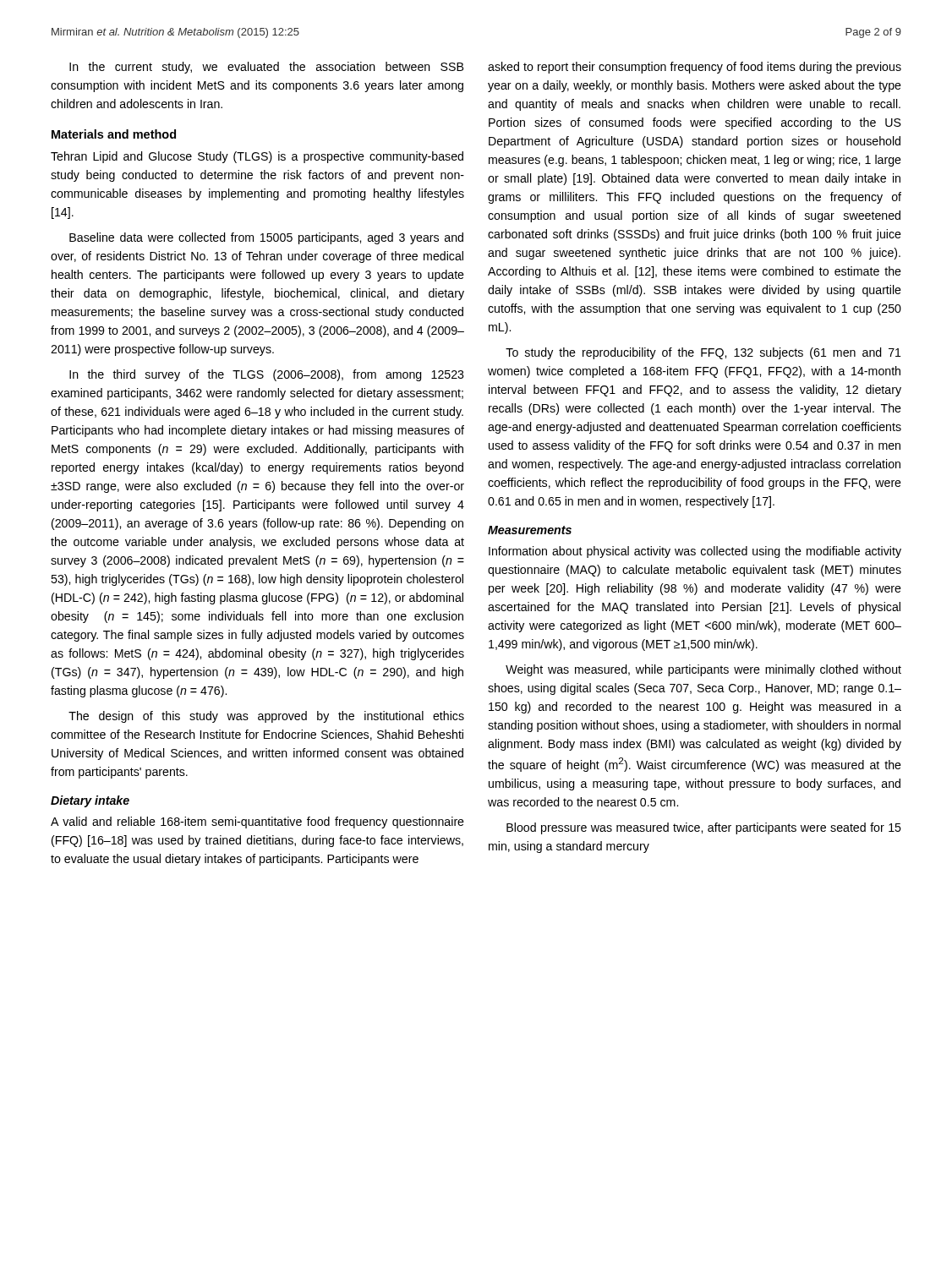Click on the section header that reads "Materials and method"
The width and height of the screenshot is (952, 1268).
point(114,134)
